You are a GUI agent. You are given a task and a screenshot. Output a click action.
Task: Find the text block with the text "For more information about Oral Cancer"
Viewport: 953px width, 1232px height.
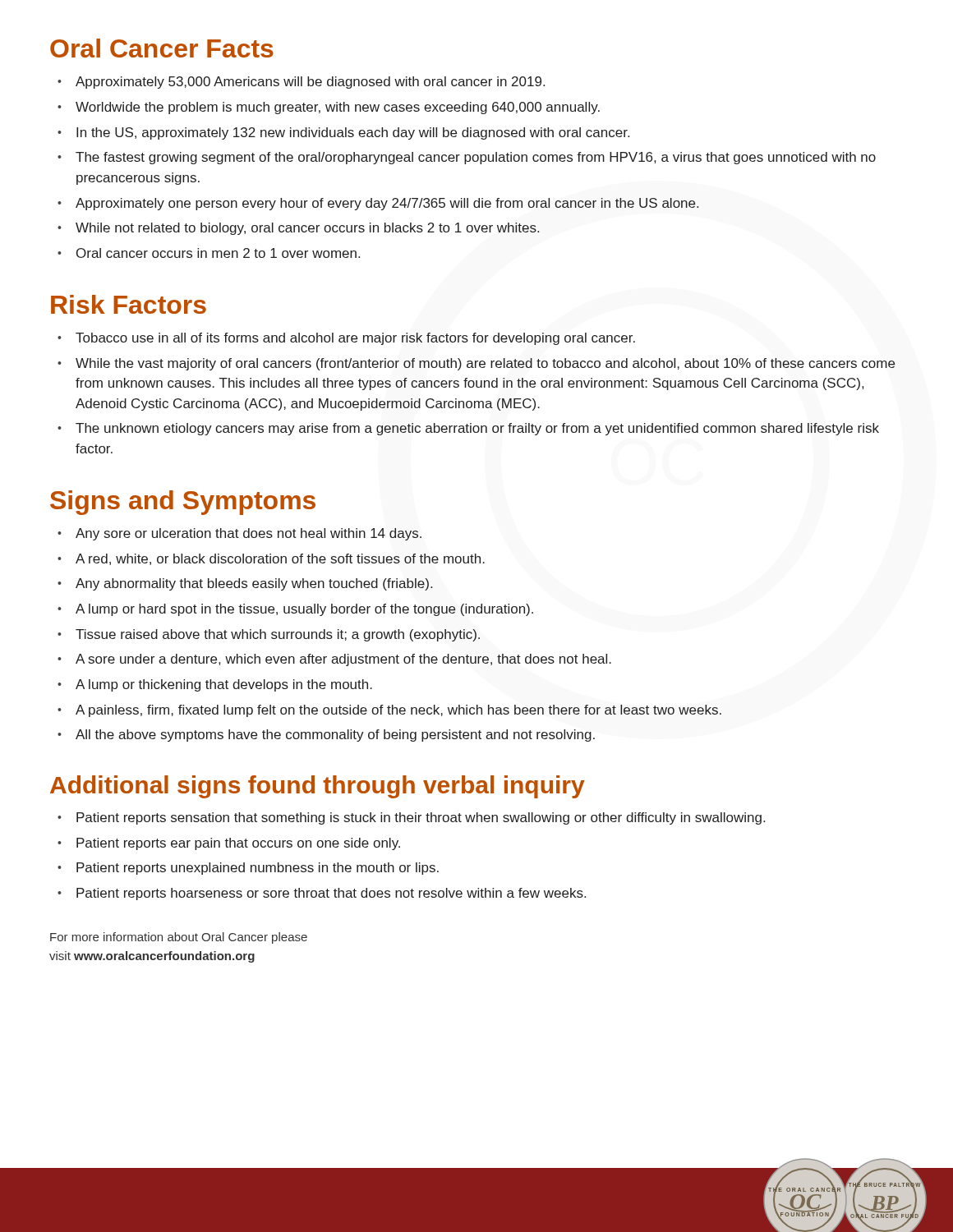(x=178, y=946)
